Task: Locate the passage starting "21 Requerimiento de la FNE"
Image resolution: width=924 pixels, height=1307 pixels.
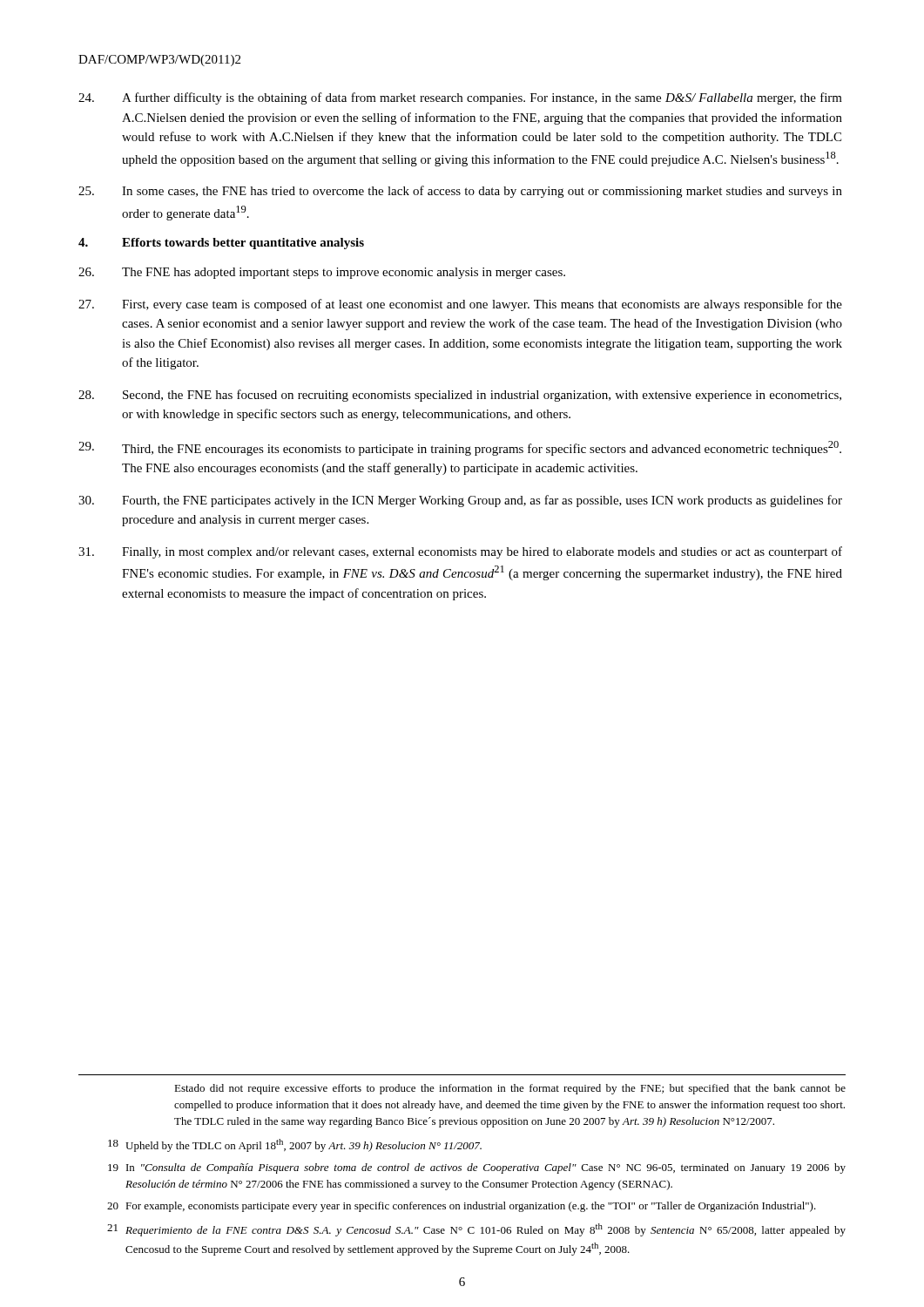Action: (x=462, y=1239)
